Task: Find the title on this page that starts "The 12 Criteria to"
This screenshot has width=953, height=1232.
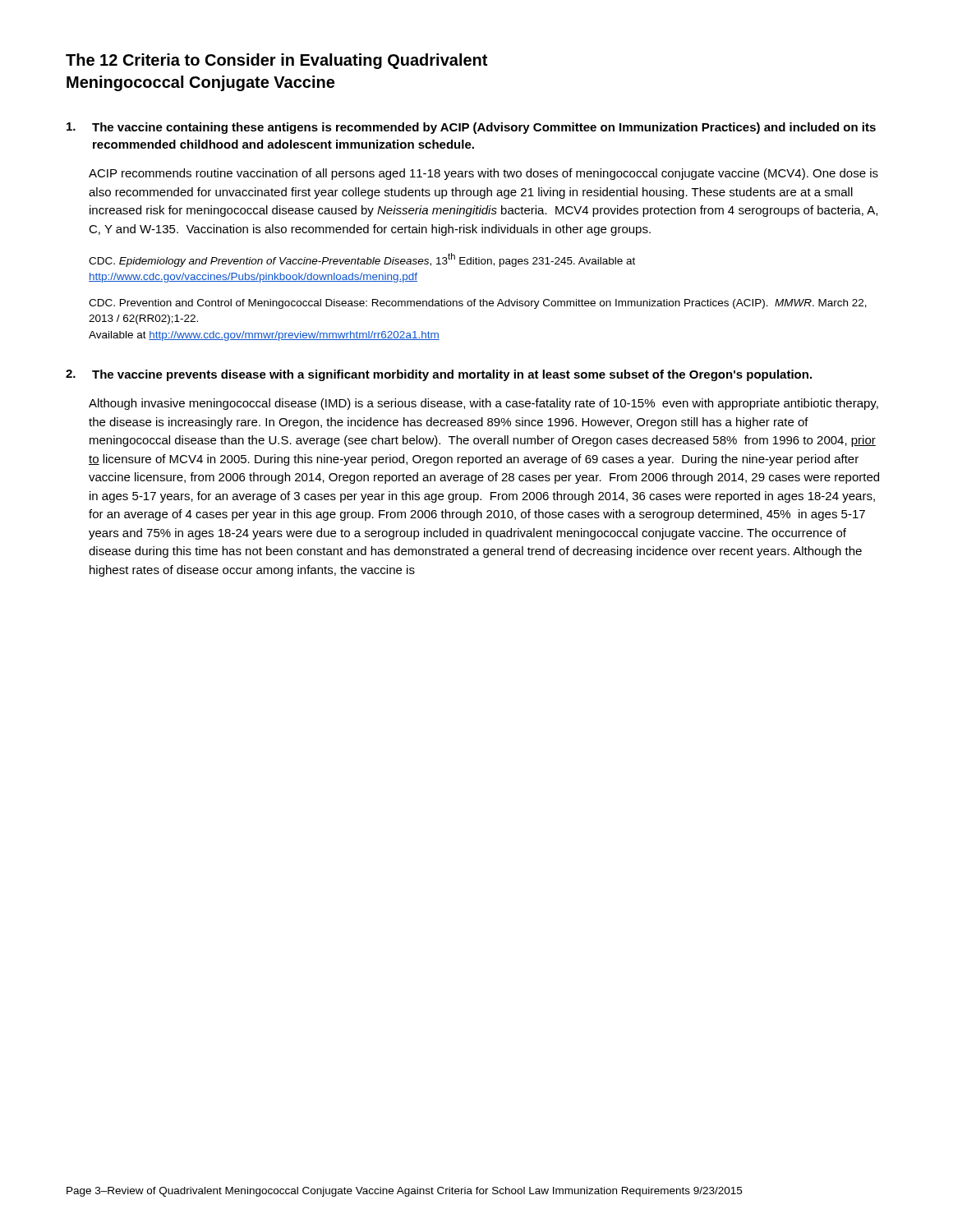Action: coord(476,71)
